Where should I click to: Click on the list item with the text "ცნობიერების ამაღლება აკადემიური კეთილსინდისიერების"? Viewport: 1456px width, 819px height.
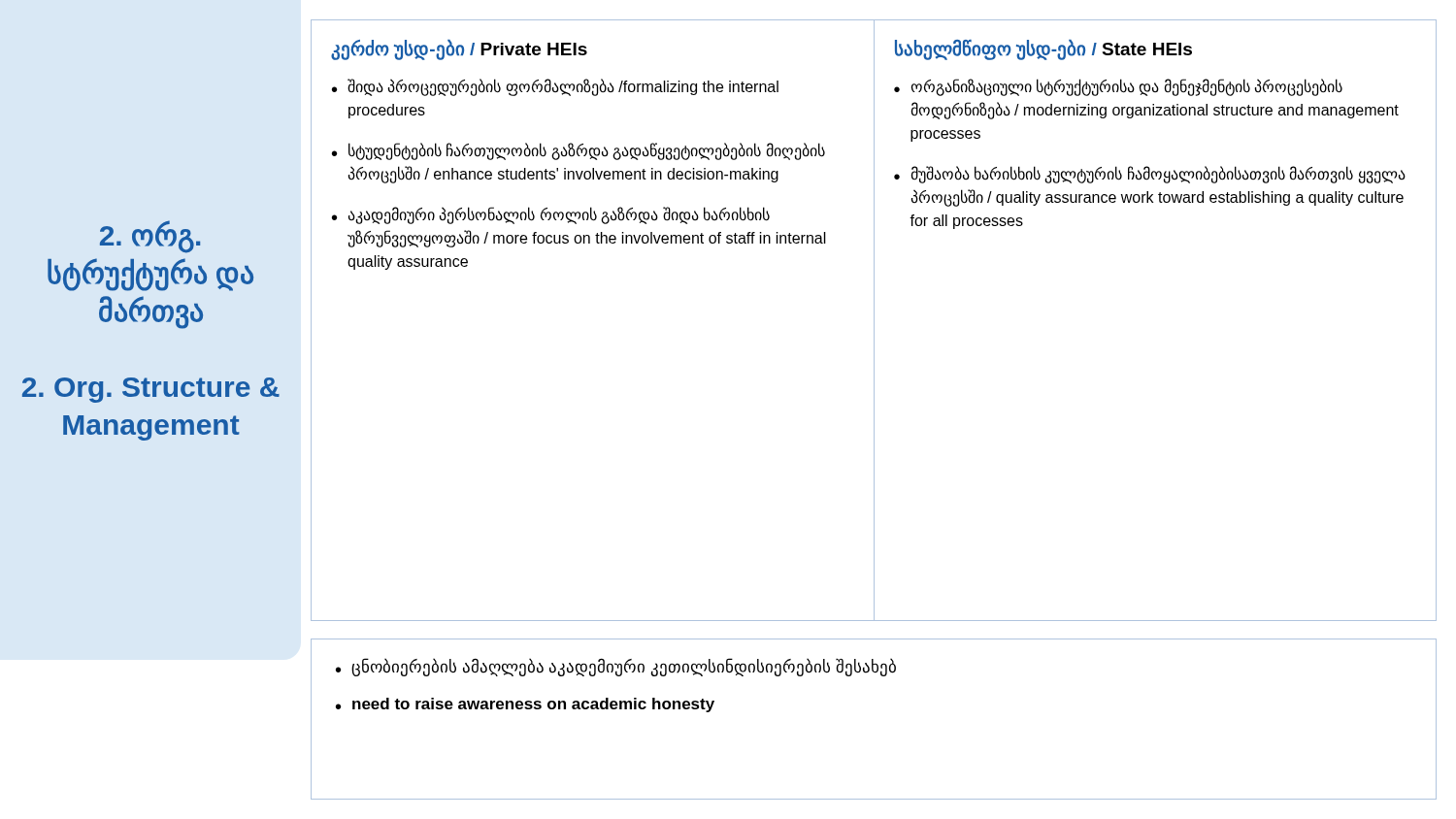(624, 667)
